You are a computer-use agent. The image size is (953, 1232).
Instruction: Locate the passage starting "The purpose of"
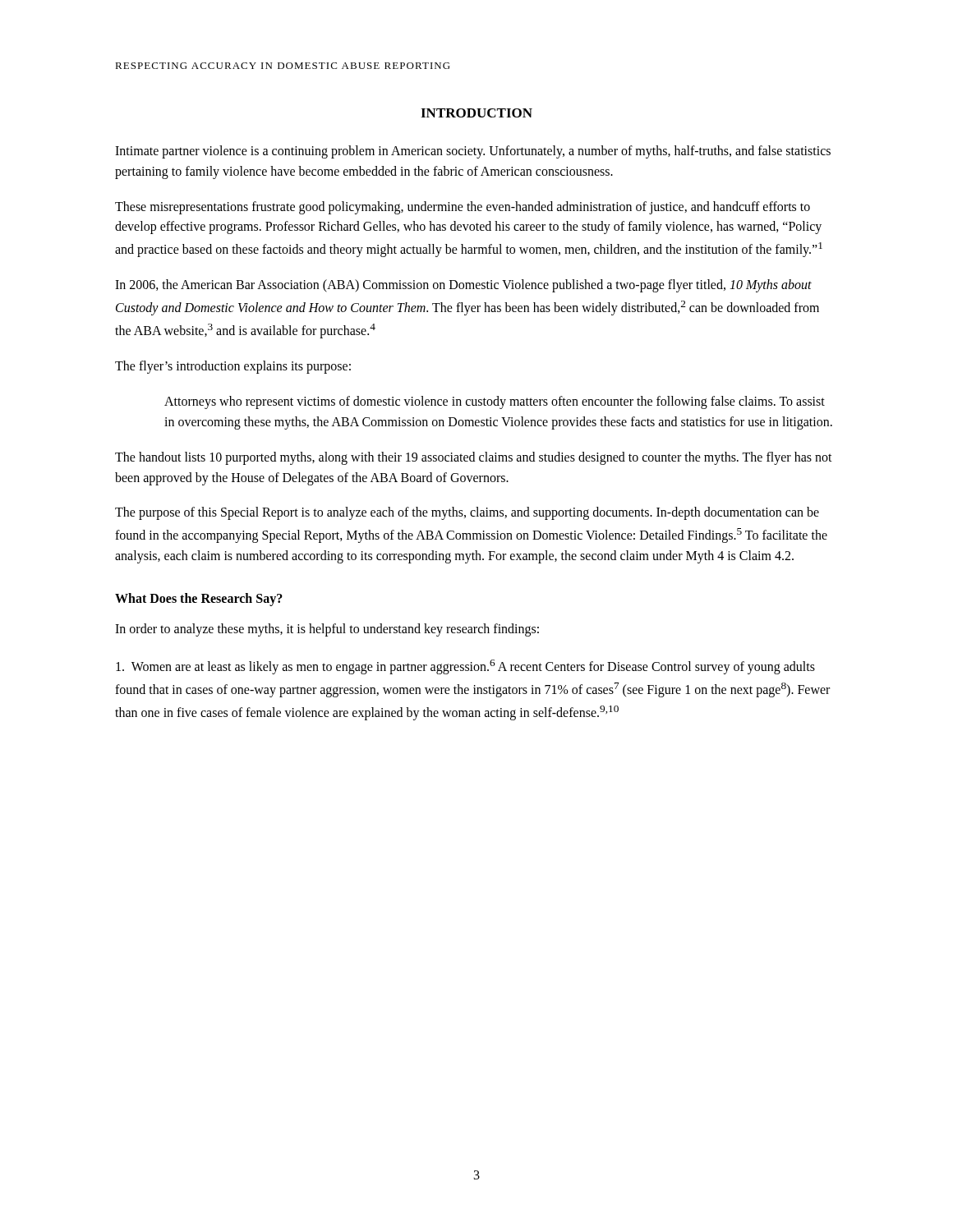471,534
